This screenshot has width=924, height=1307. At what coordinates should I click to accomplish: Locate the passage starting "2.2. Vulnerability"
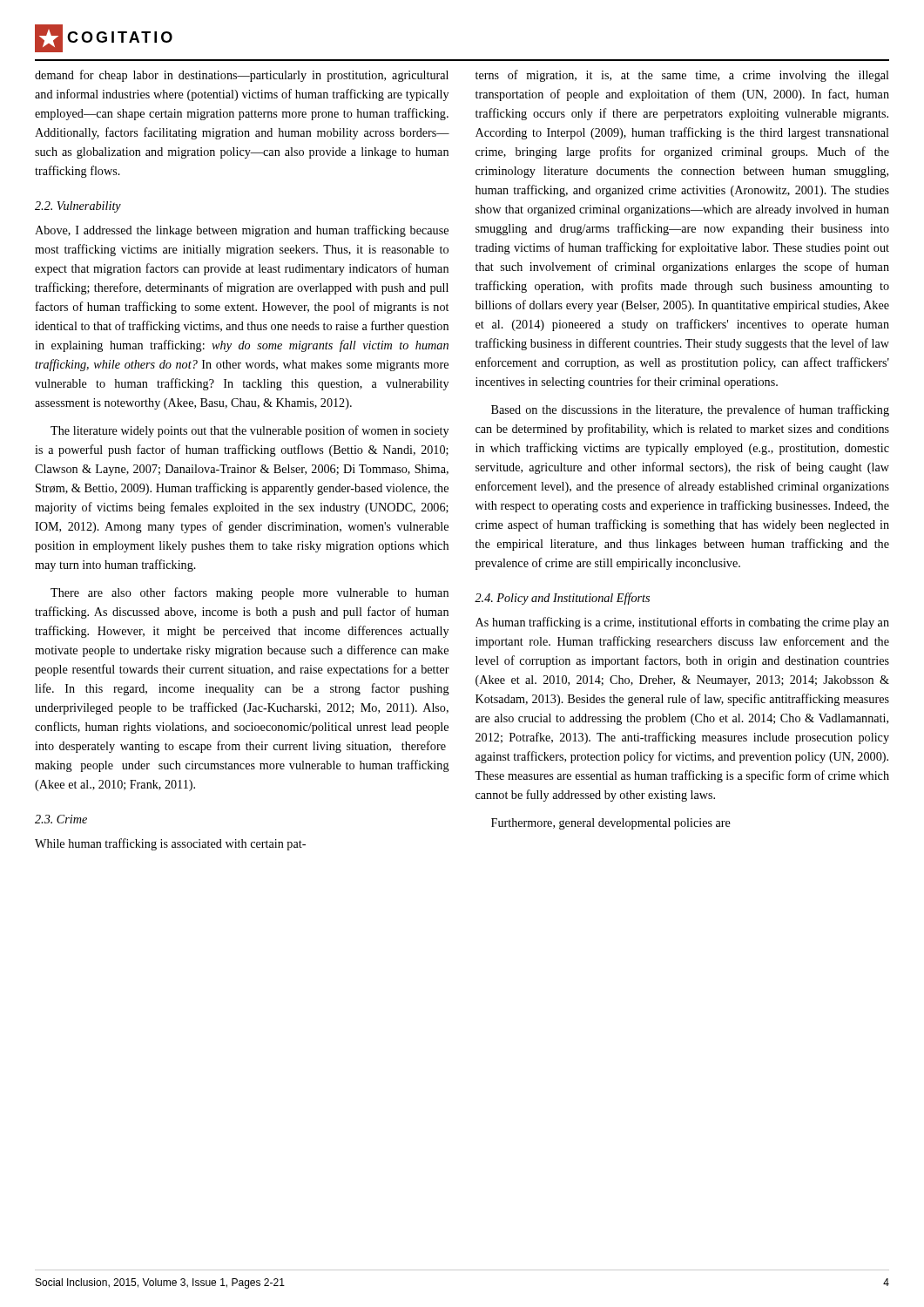[78, 207]
